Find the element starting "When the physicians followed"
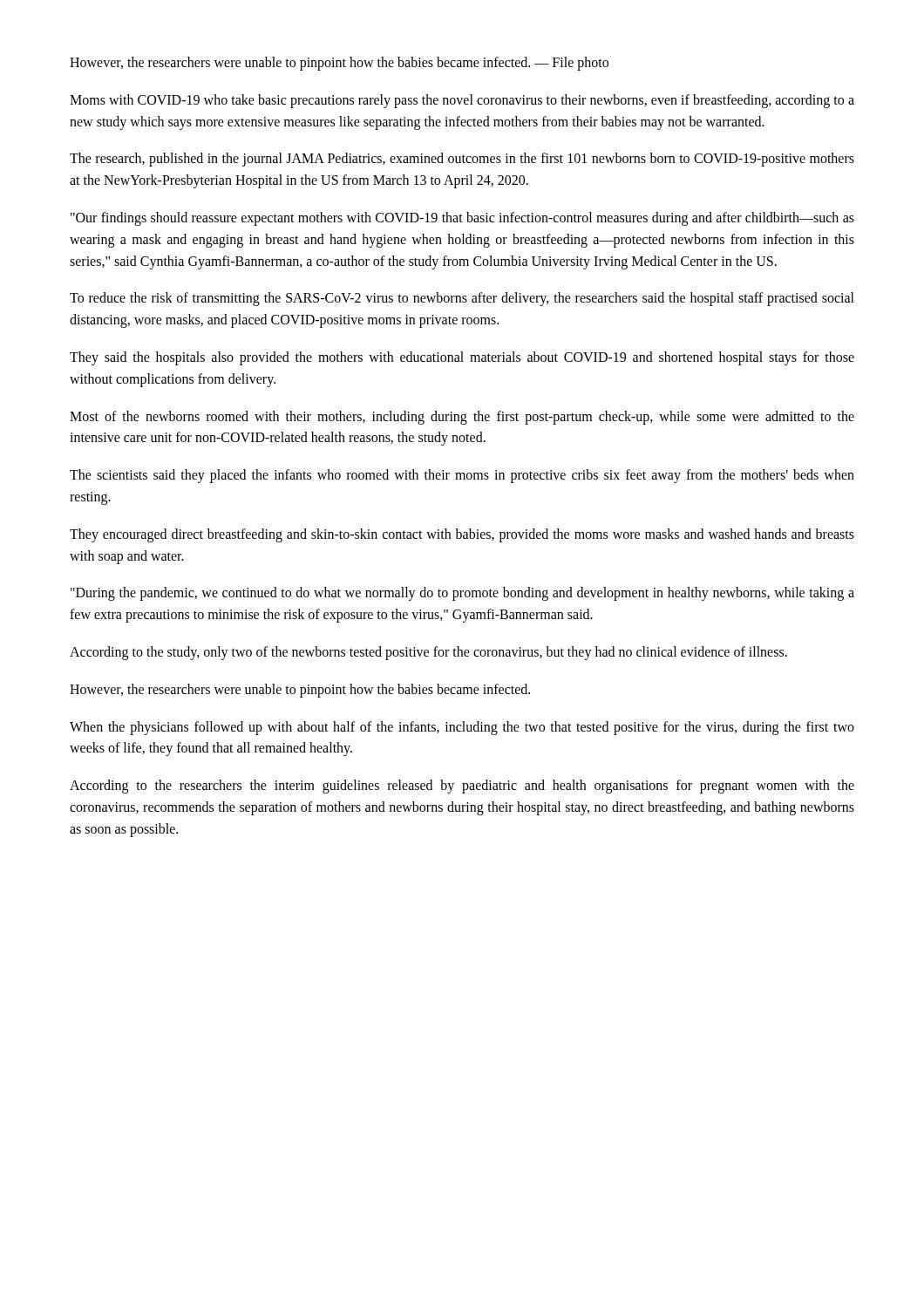The width and height of the screenshot is (924, 1308). point(462,737)
